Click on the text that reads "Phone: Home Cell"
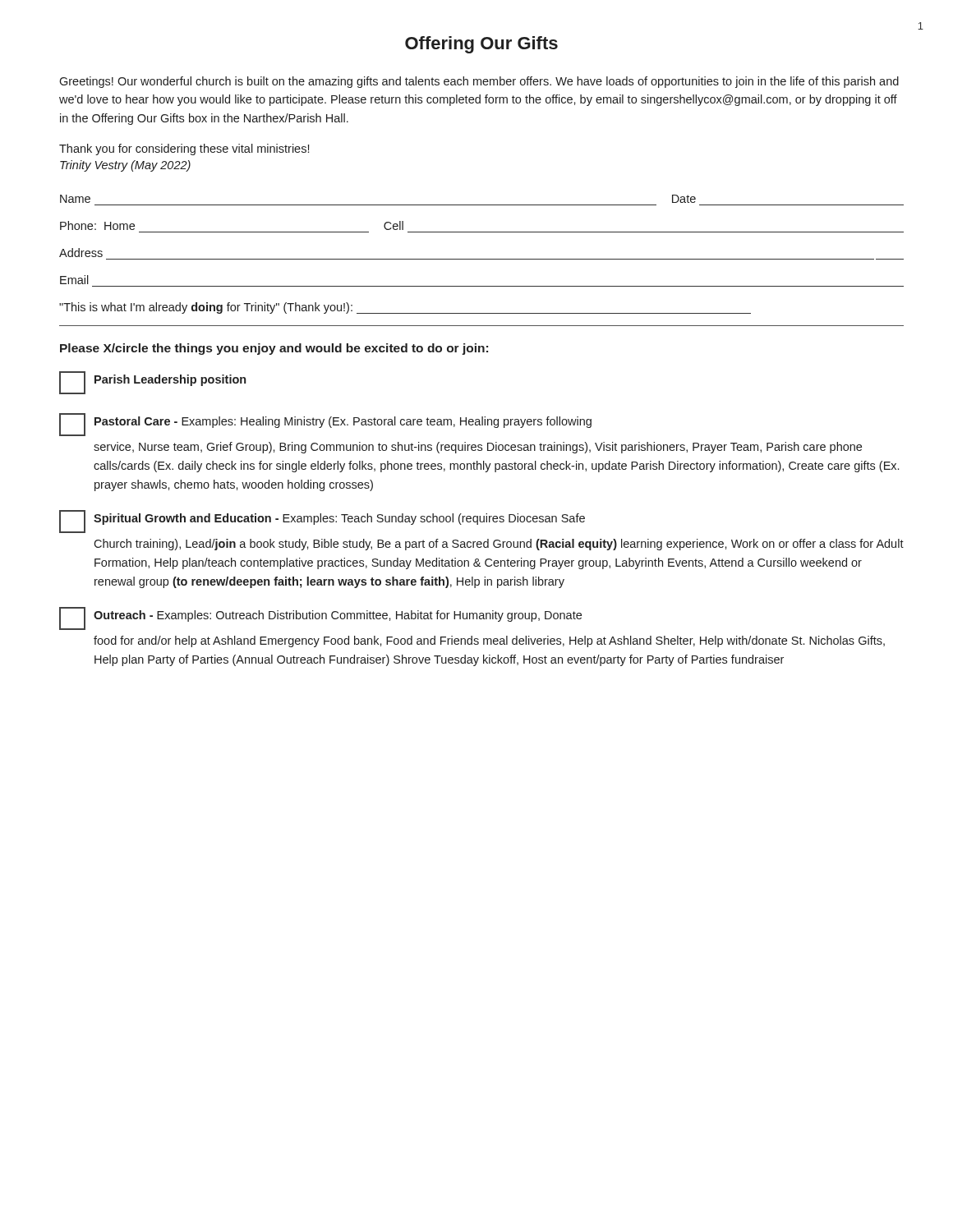This screenshot has height=1232, width=953. (x=481, y=225)
